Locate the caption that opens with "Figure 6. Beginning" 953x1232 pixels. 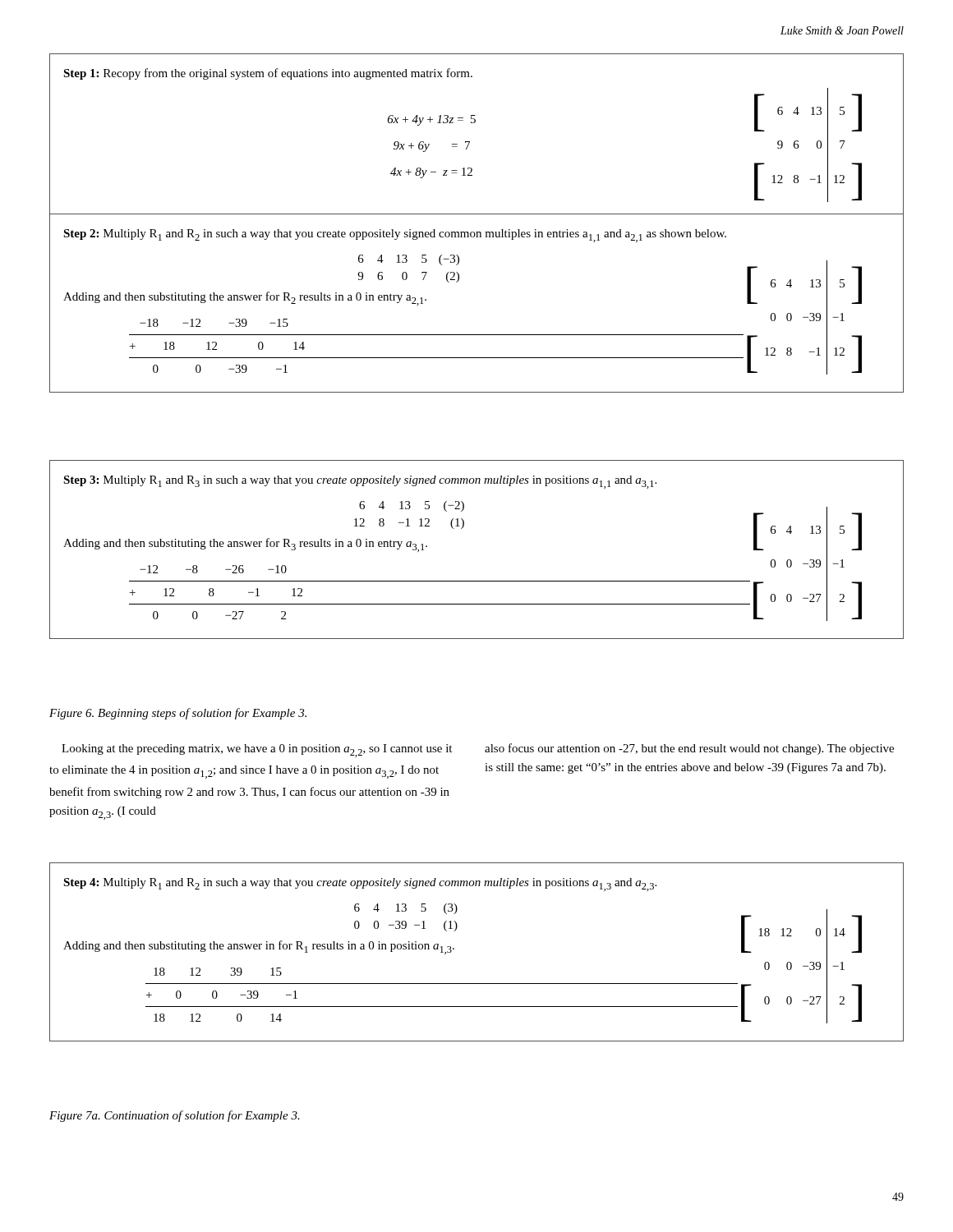pyautogui.click(x=178, y=713)
